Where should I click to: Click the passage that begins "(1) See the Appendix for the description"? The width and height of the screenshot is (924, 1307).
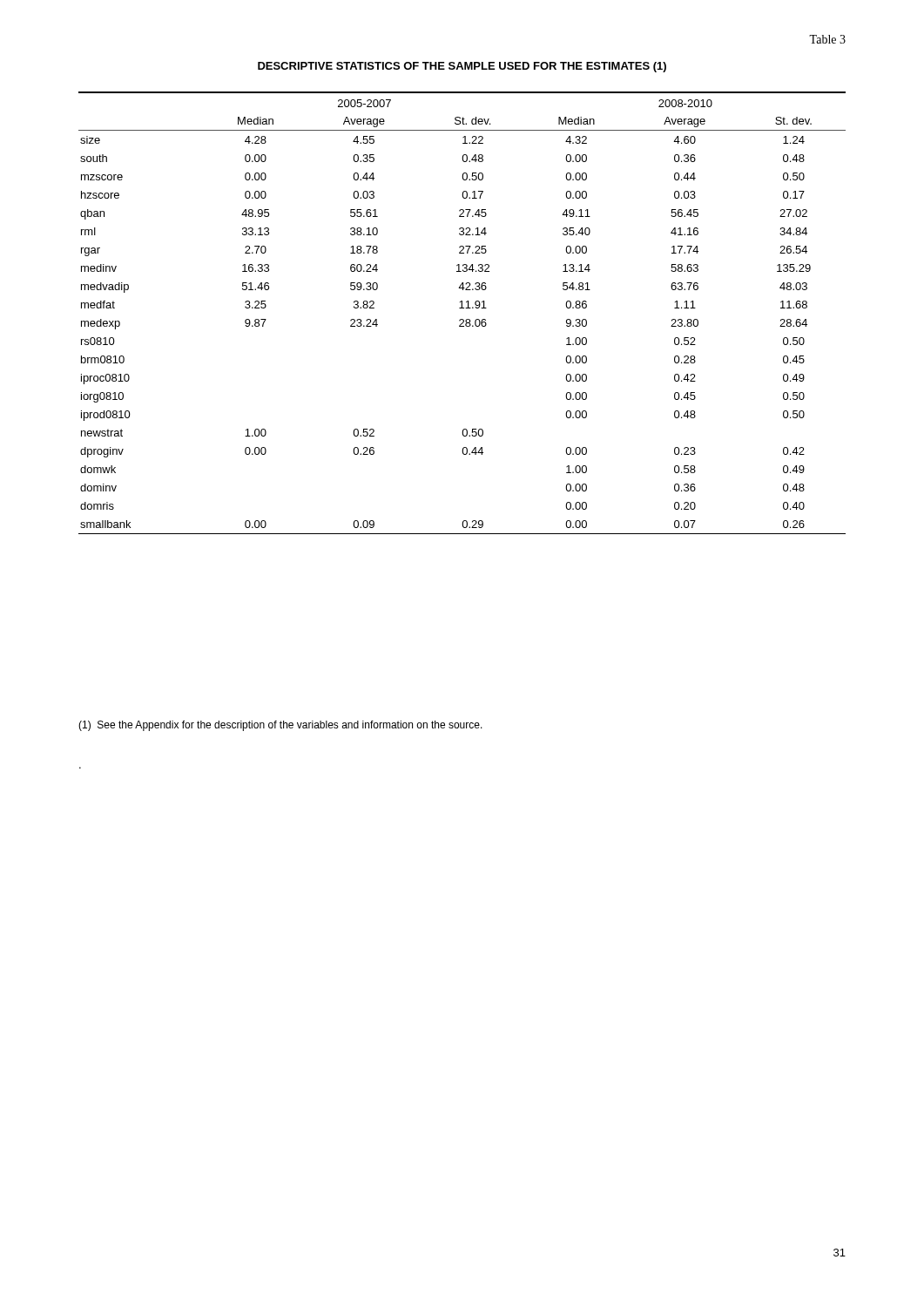[x=281, y=725]
